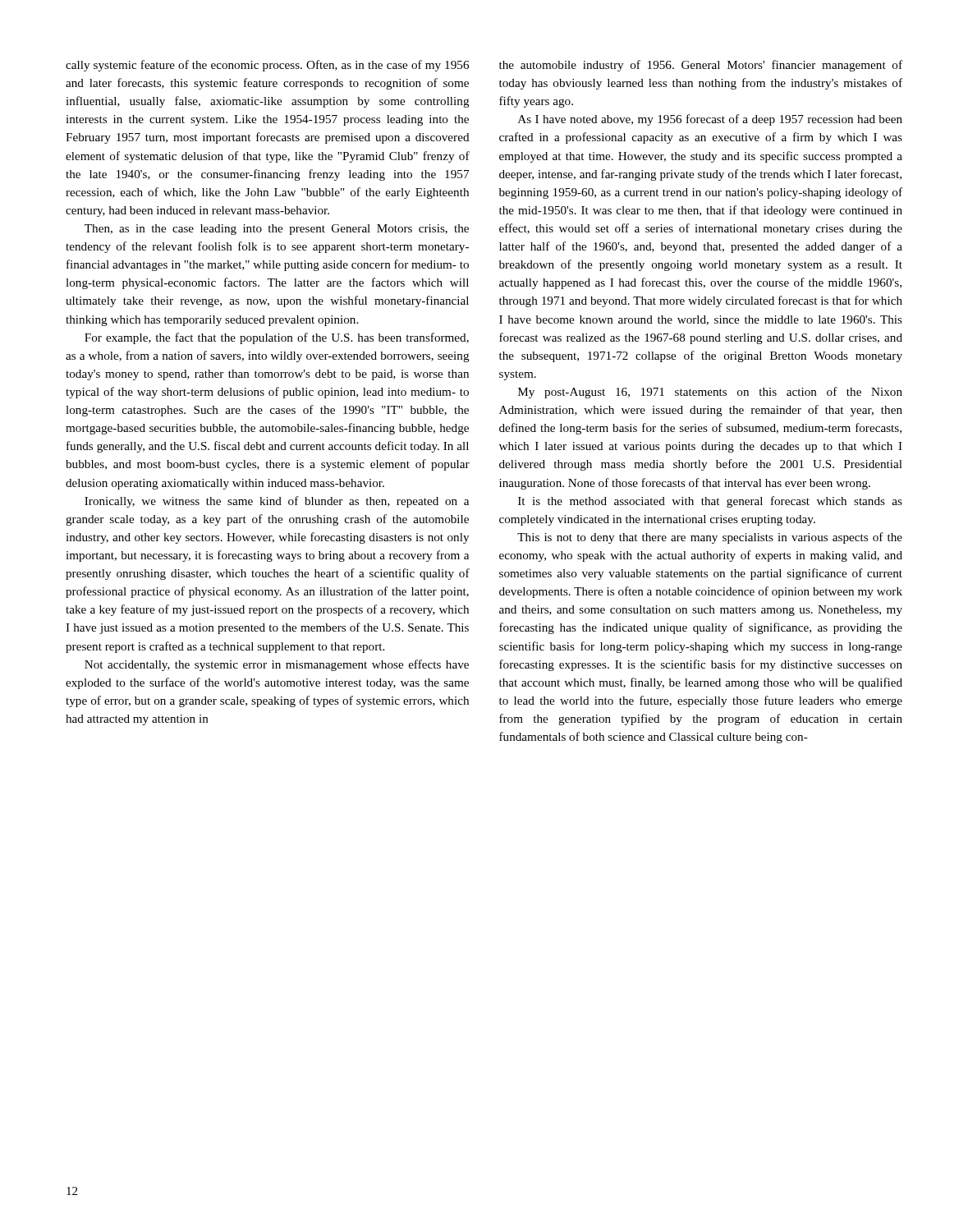
Task: Locate the block of text that opens with "the automobile industry of 1956."
Action: (701, 83)
